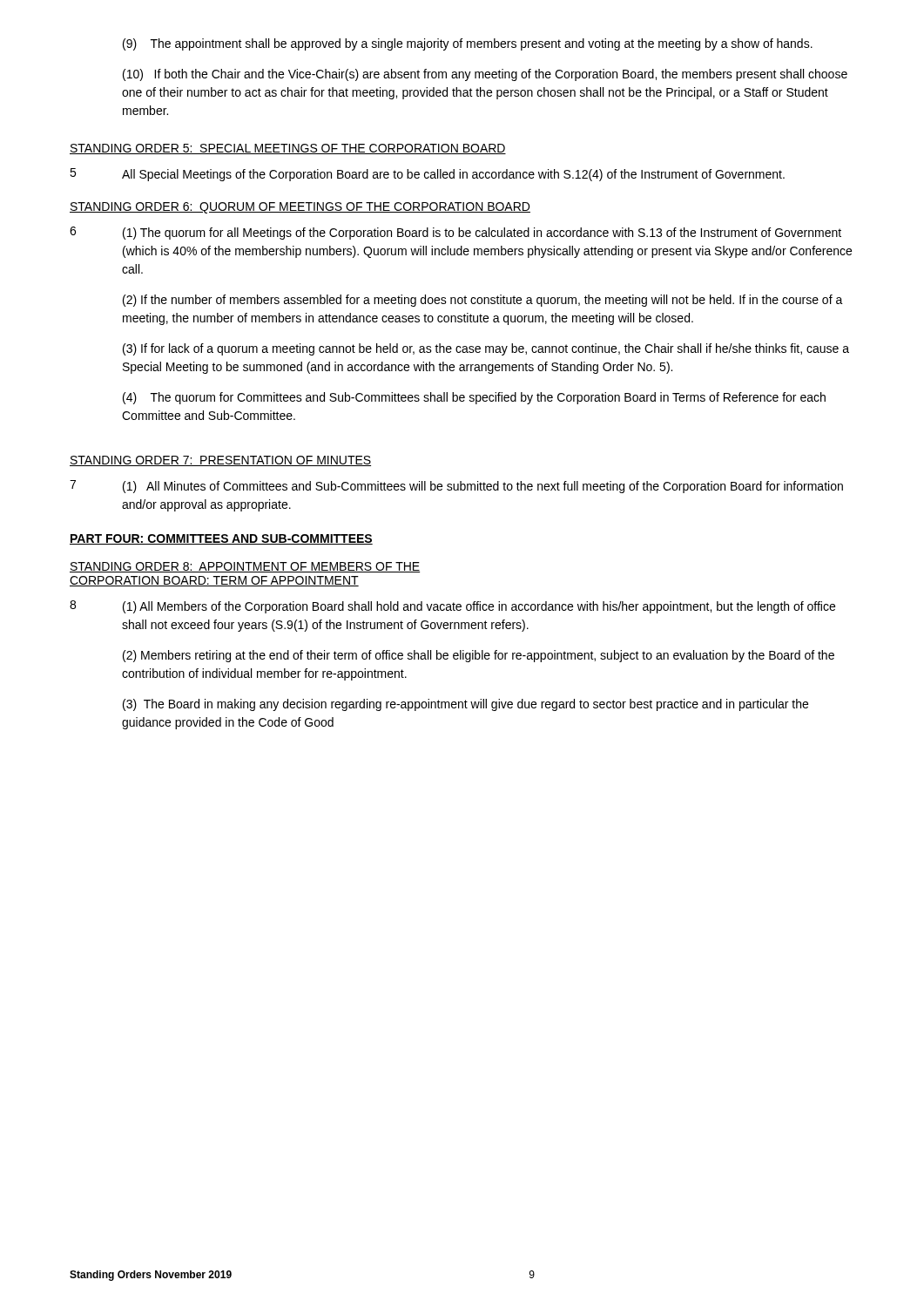Click on the list item with the text "6 (1) The"
This screenshot has height=1307, width=924.
click(x=462, y=331)
